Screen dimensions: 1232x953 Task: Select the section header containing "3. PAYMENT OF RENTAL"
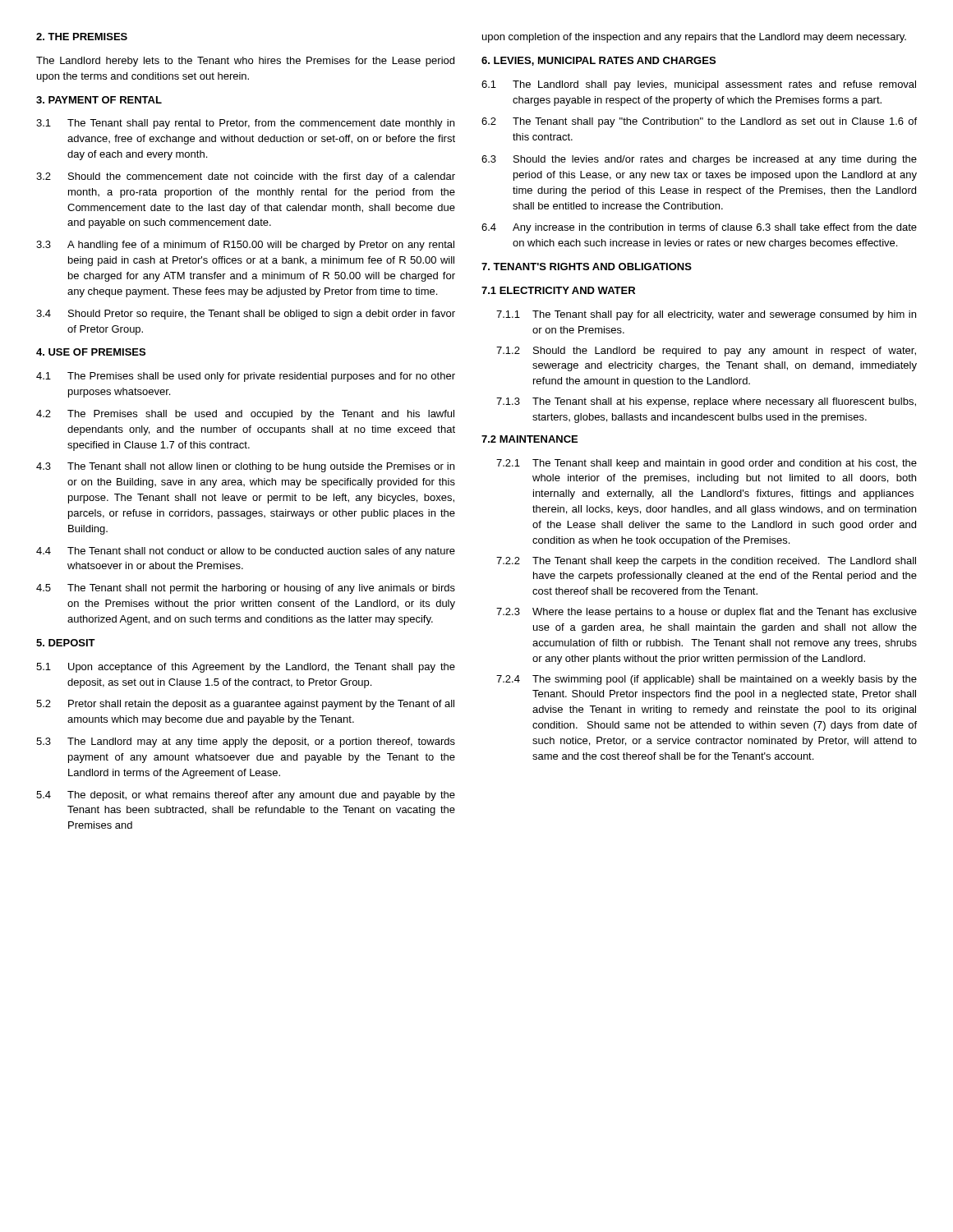pyautogui.click(x=99, y=99)
